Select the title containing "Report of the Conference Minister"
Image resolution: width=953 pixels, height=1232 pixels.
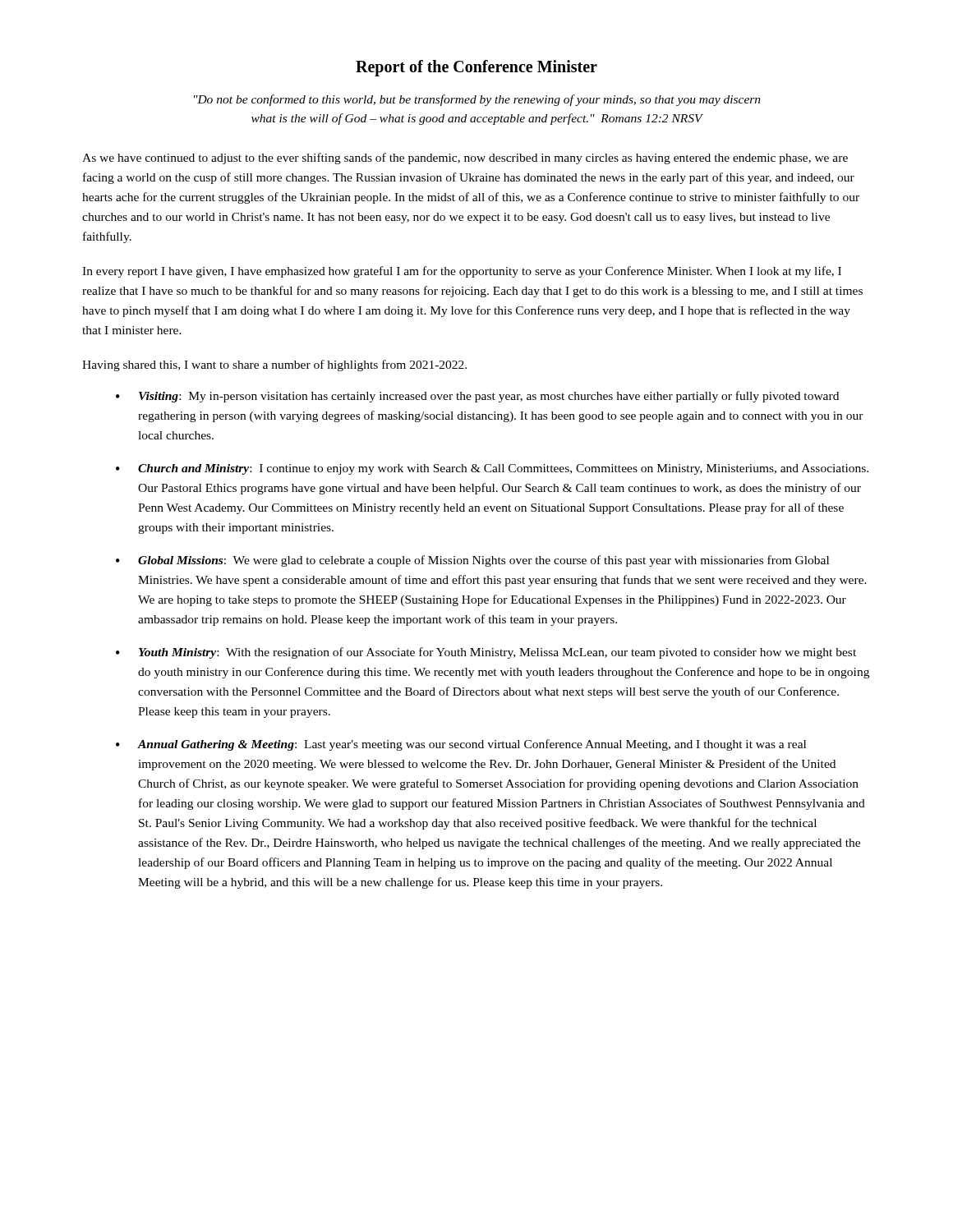(x=476, y=67)
